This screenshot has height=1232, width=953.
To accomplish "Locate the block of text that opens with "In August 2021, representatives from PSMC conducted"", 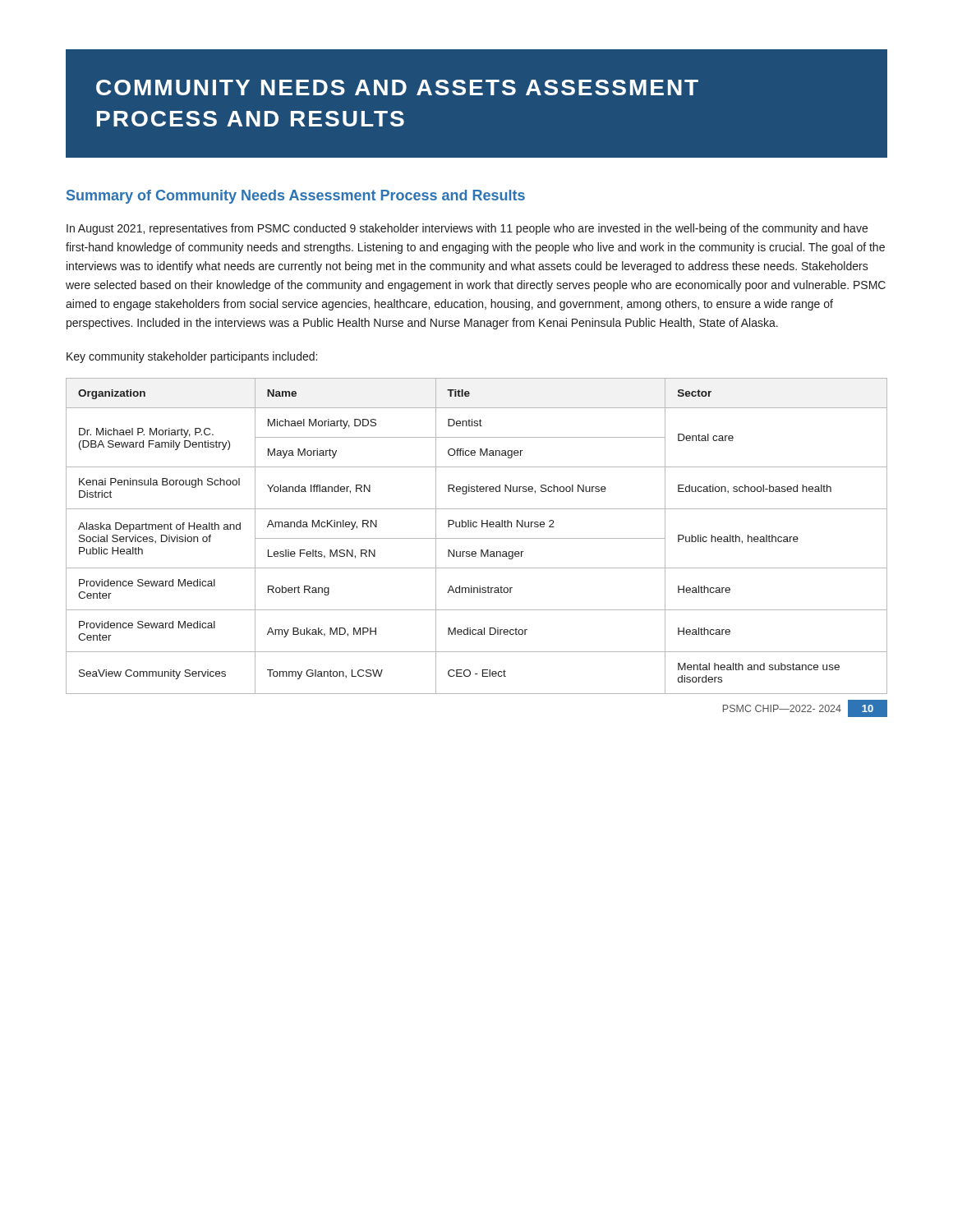I will [476, 275].
